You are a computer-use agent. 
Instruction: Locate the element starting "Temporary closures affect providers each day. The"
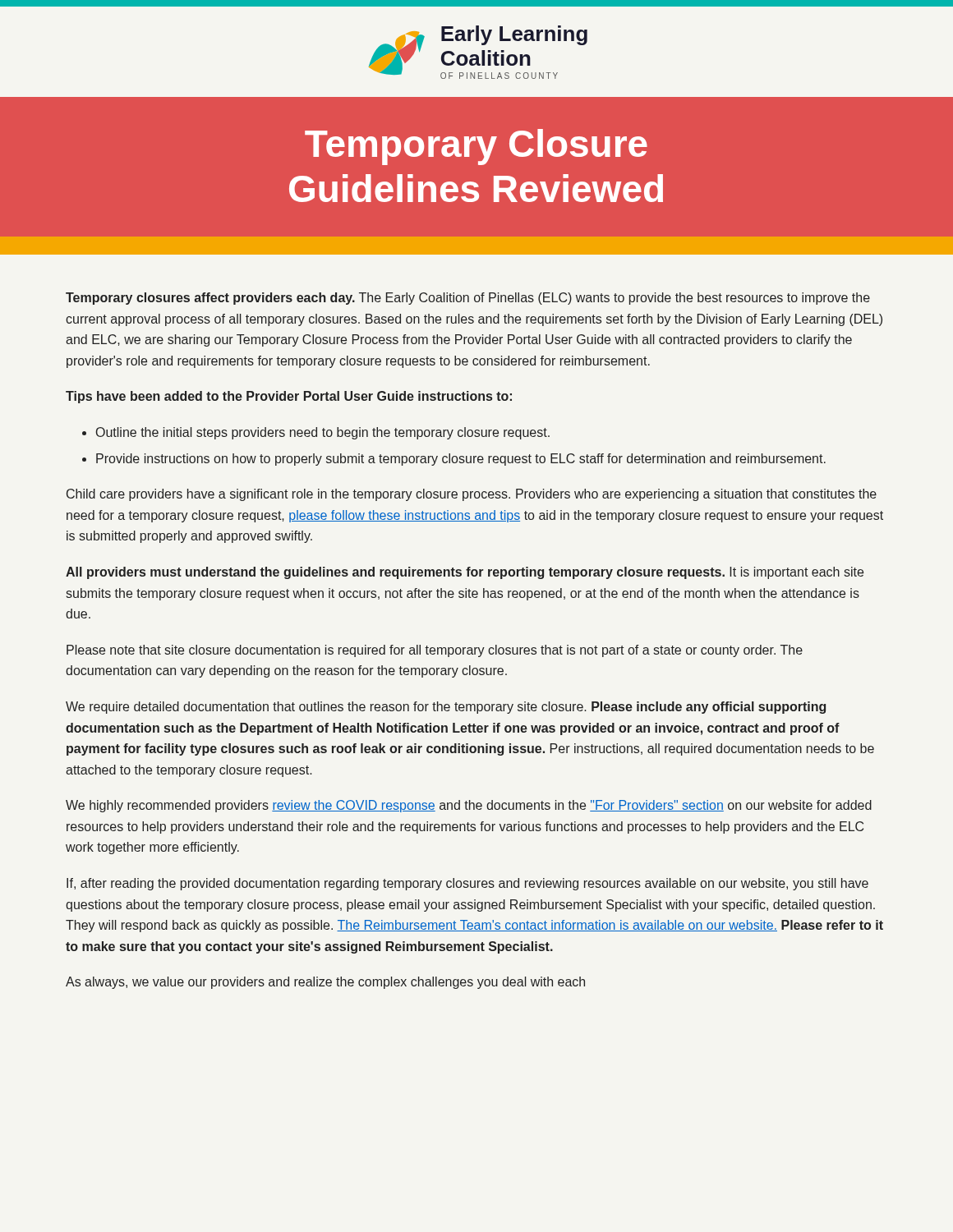pos(476,329)
